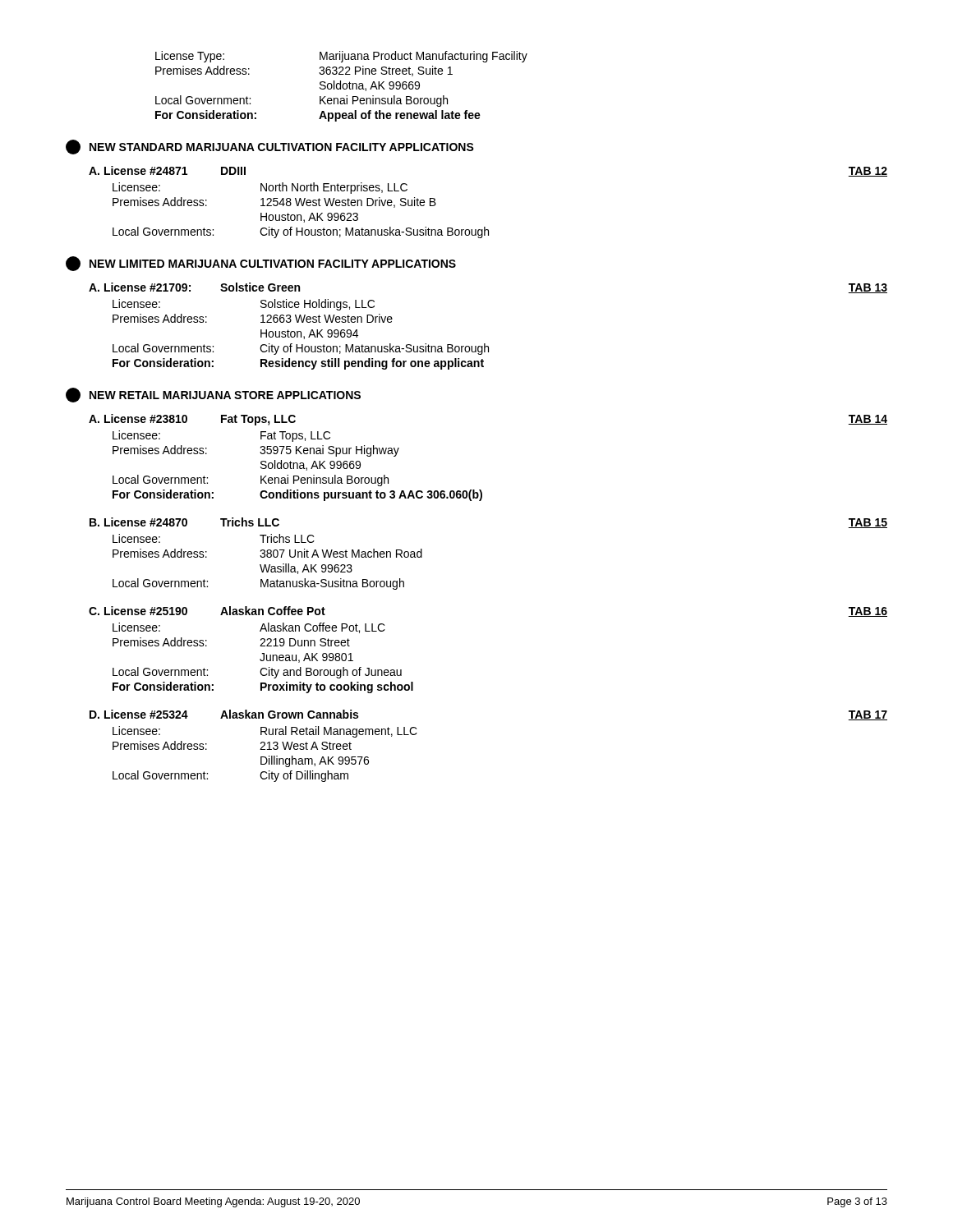Click the passage that begins "C. License #25190 Alaskan Coffee"
Screen dimensions: 1232x953
pyautogui.click(x=137, y=611)
